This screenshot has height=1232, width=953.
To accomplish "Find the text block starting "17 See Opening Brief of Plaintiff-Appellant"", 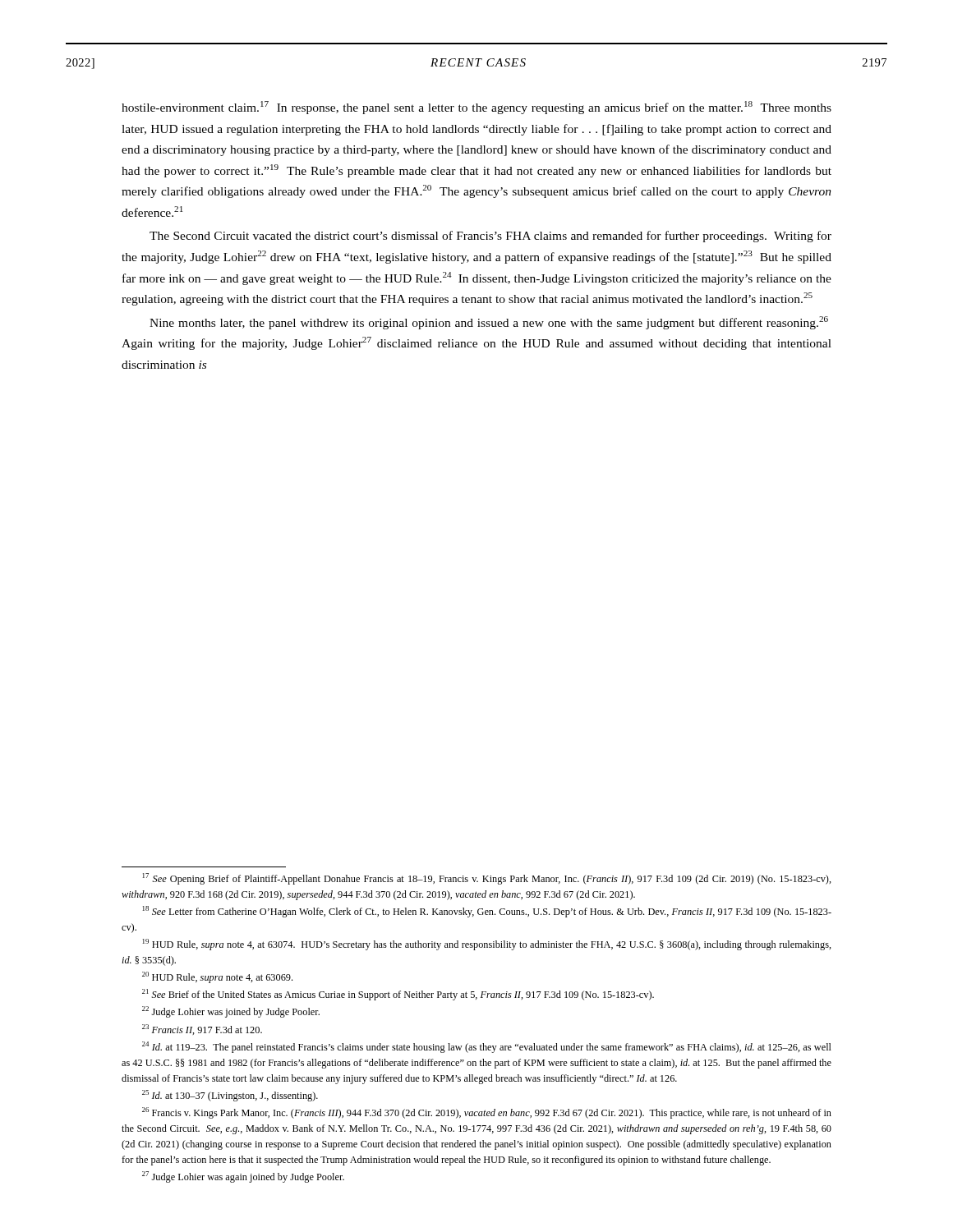I will pyautogui.click(x=476, y=886).
